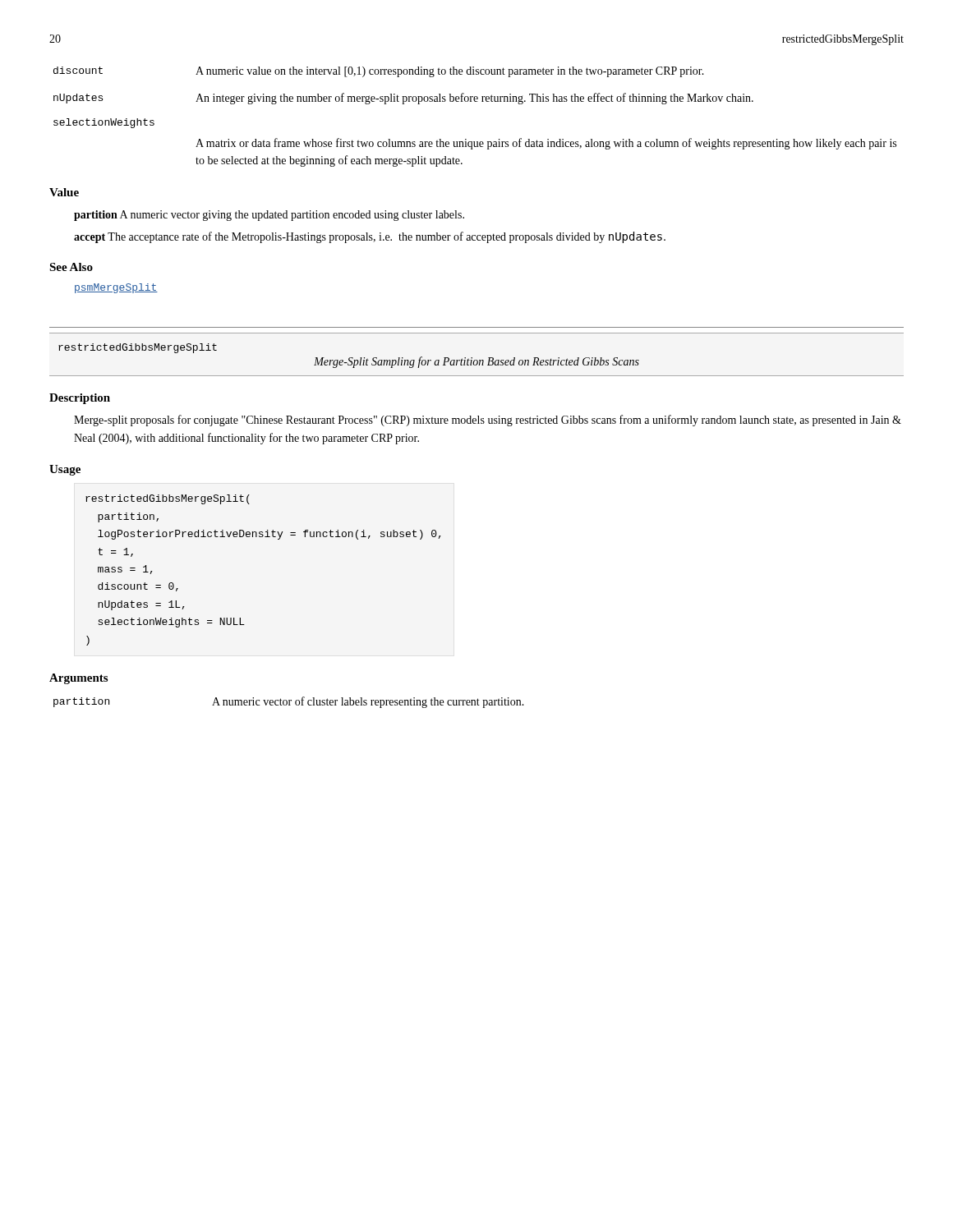Point to the block beginning "nUpdates An integer giving the"
Screen dimensions: 1232x953
(x=476, y=98)
